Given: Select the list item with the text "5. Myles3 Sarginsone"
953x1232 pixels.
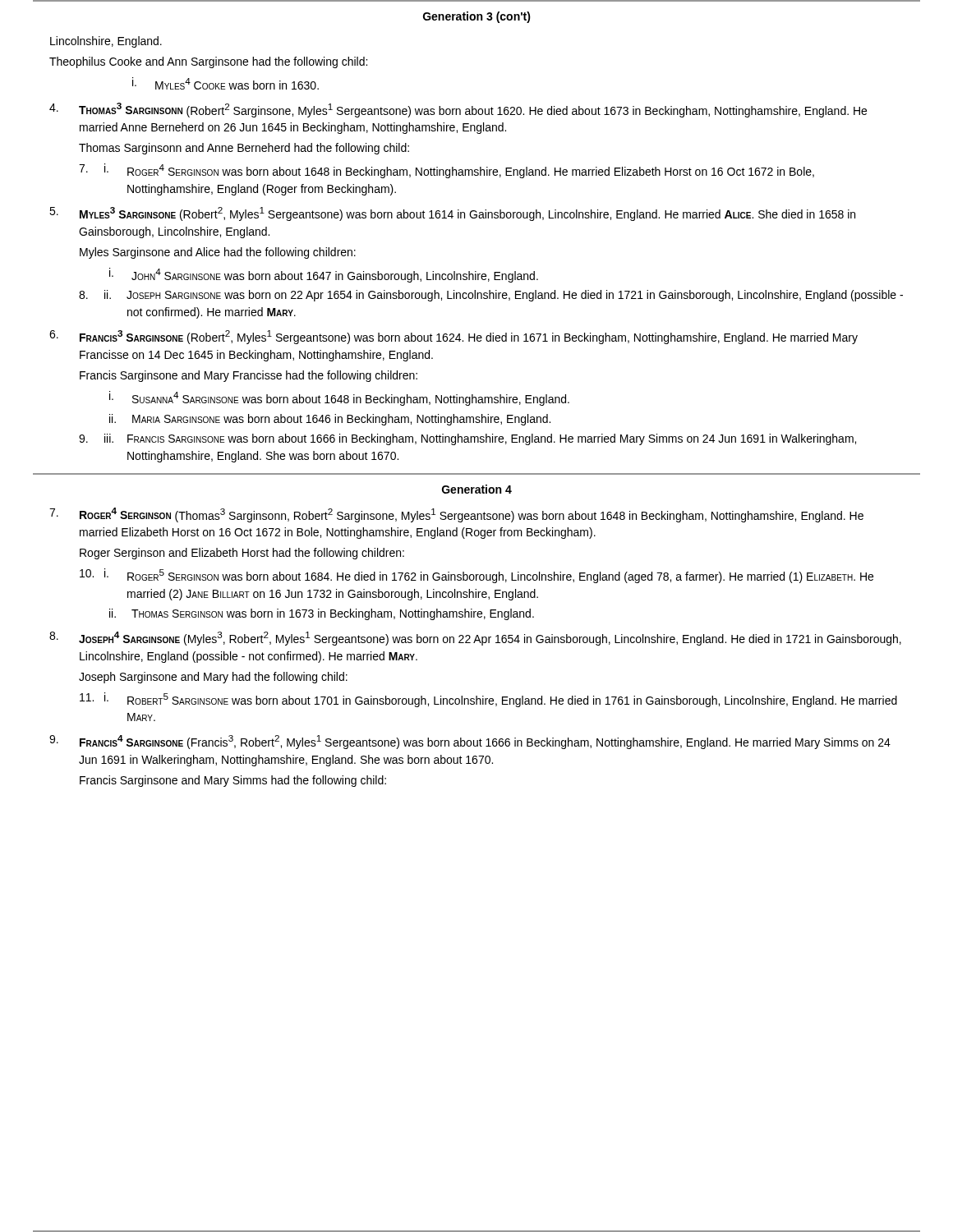Looking at the screenshot, I should pyautogui.click(x=476, y=222).
